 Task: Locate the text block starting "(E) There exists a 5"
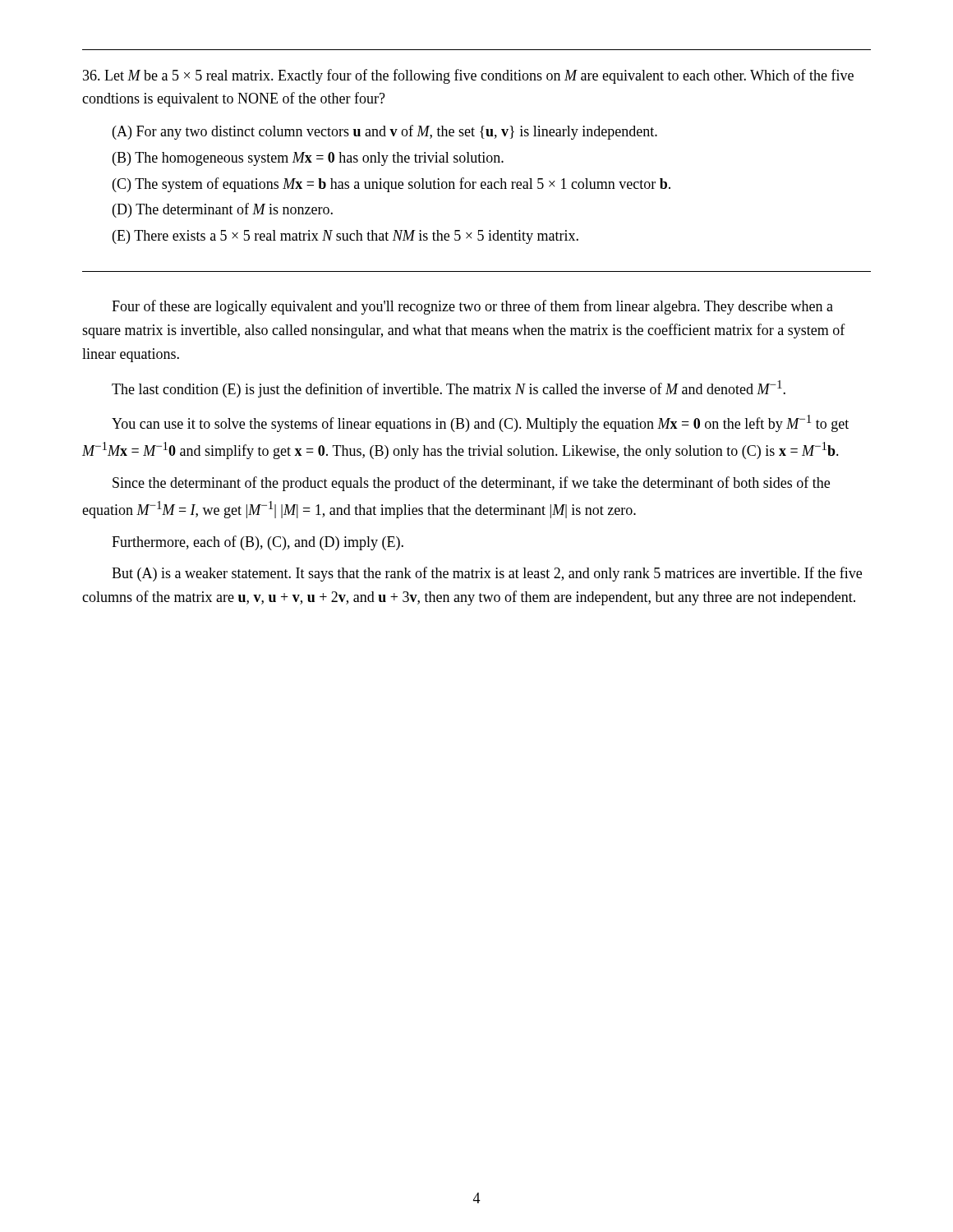[345, 236]
